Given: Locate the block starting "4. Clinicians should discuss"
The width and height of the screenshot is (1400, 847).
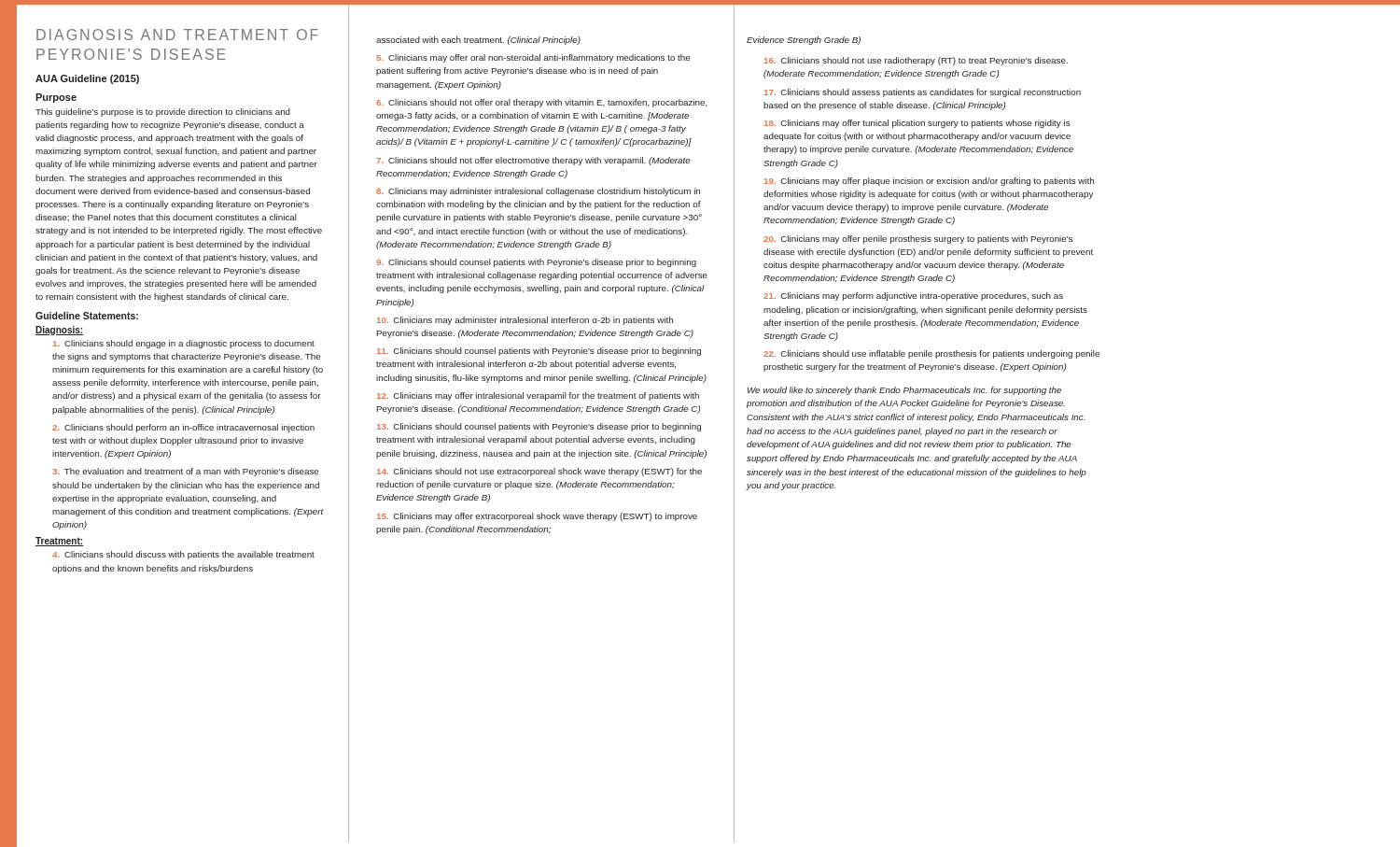Looking at the screenshot, I should coord(189,562).
